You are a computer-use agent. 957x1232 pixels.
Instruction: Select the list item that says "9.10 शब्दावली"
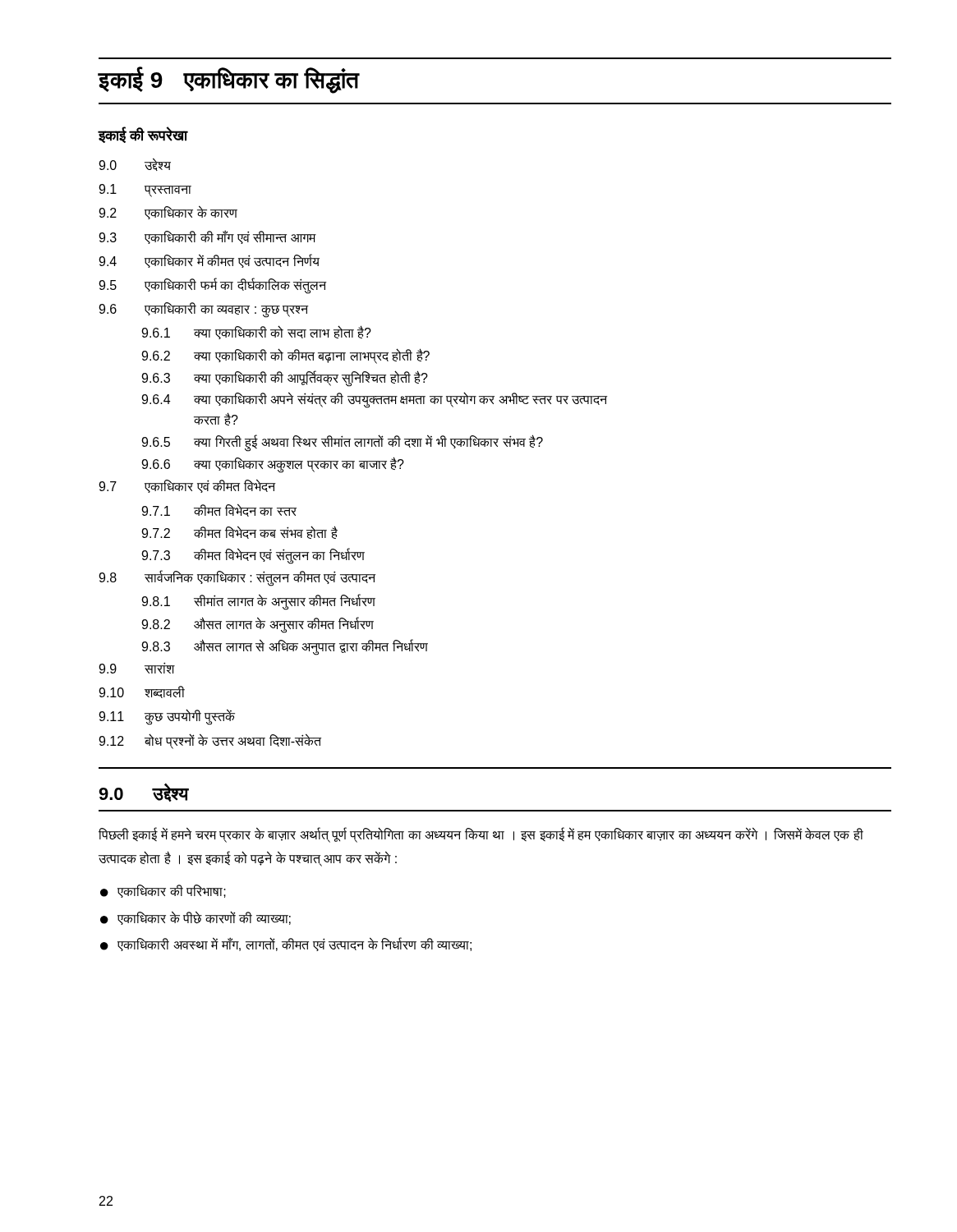(142, 693)
